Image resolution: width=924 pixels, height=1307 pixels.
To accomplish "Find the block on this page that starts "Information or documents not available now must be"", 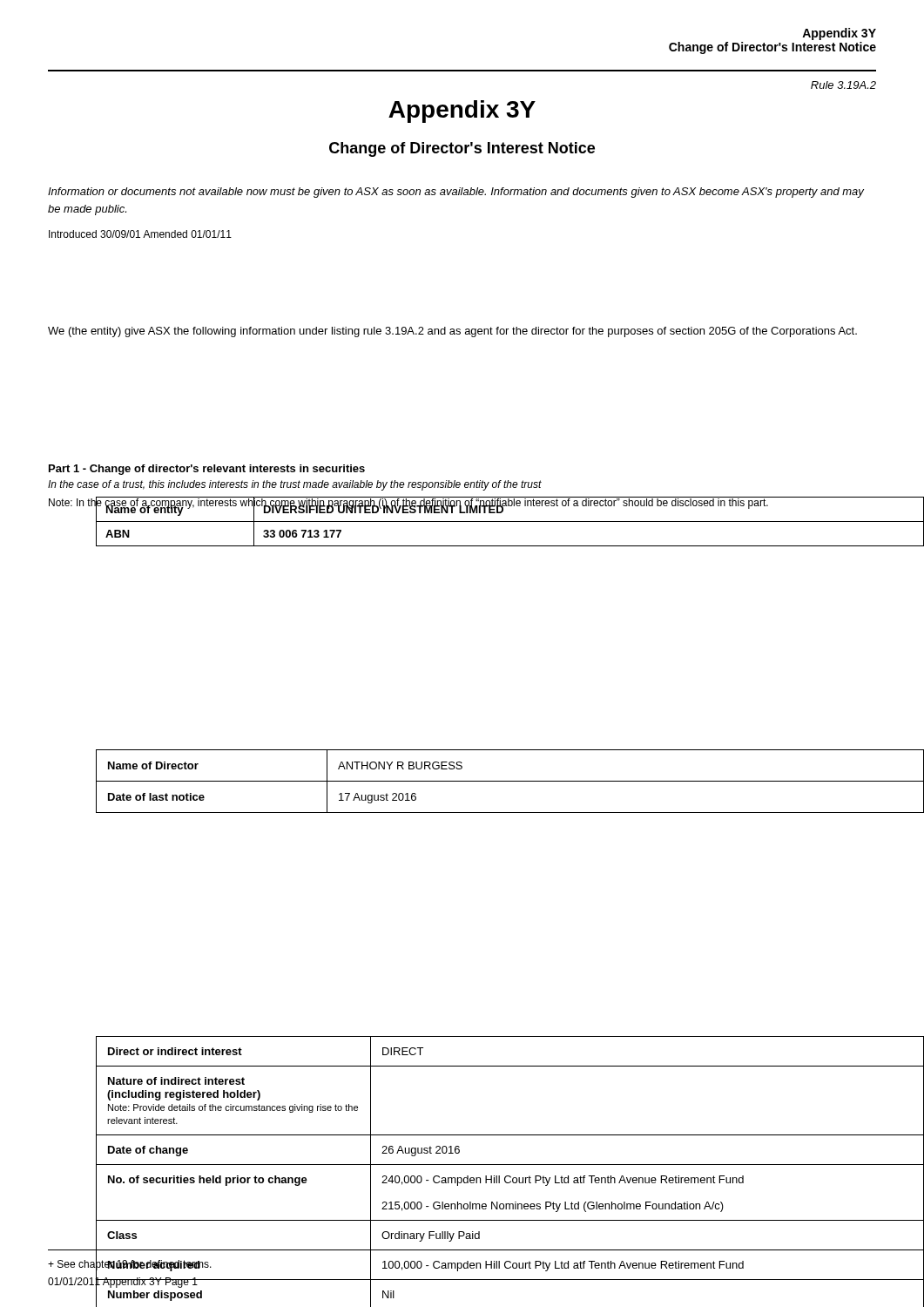I will [x=456, y=200].
